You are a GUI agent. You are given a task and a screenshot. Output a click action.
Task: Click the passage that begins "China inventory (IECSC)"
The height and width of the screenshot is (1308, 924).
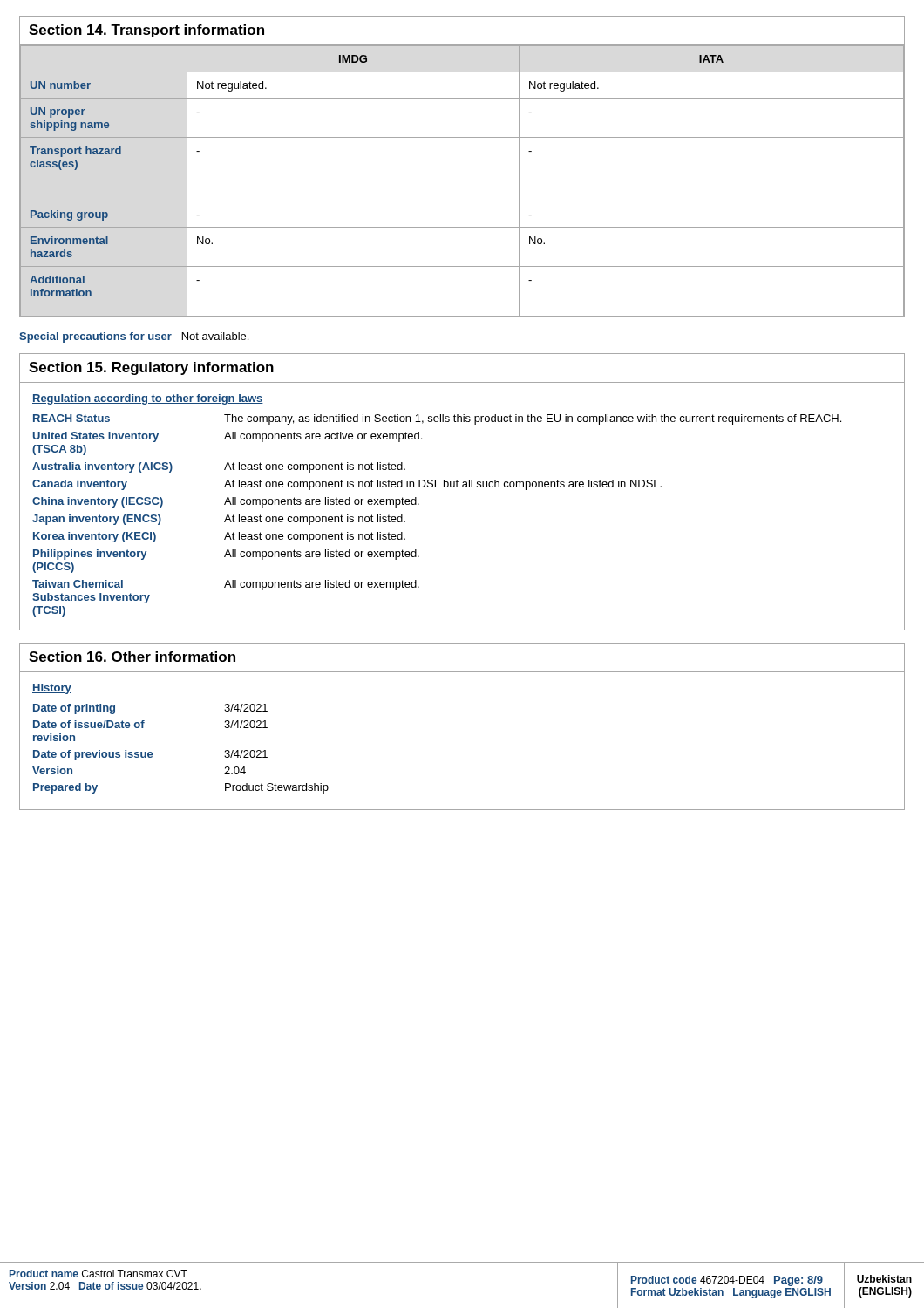226,502
